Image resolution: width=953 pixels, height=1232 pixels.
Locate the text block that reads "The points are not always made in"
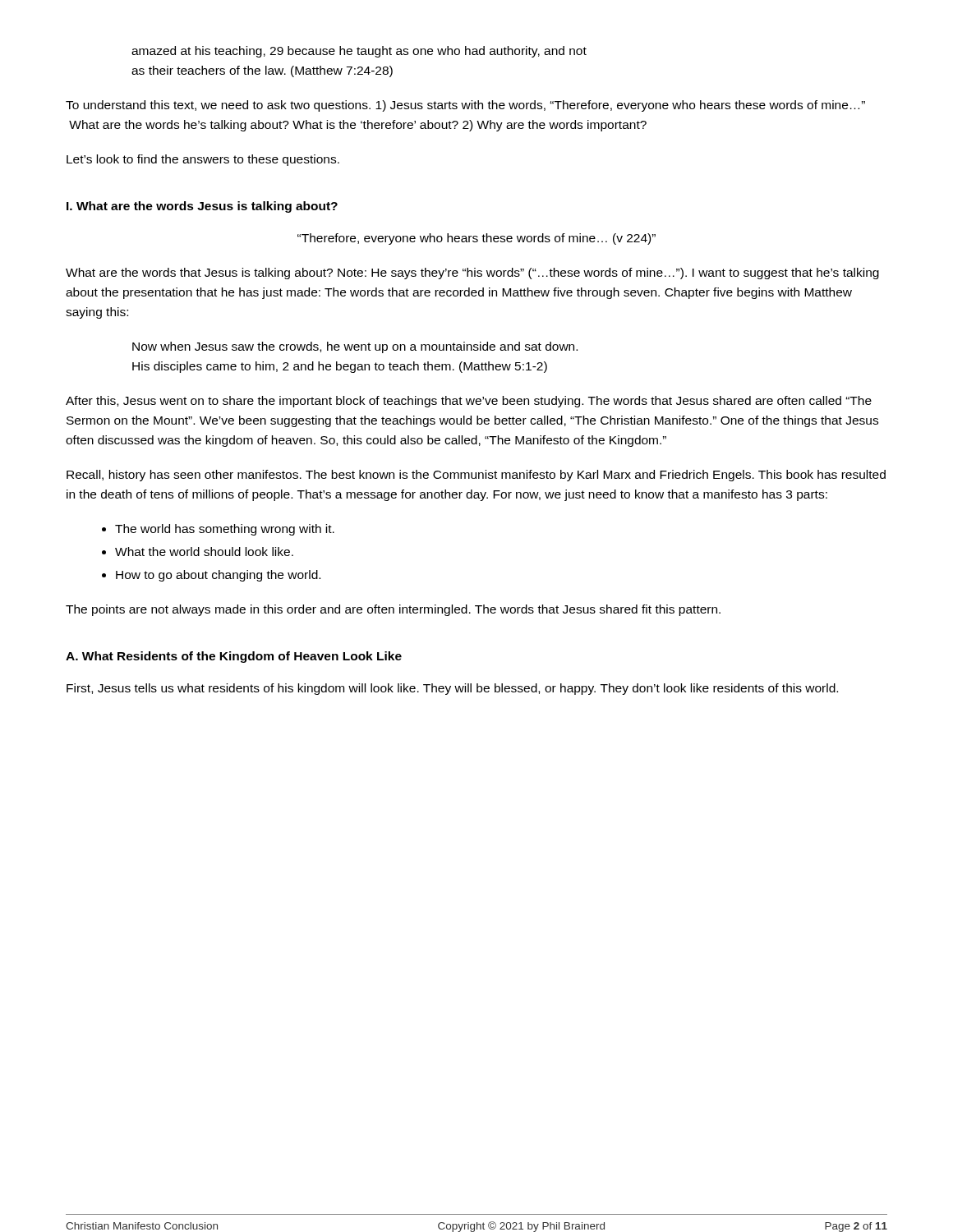click(394, 609)
